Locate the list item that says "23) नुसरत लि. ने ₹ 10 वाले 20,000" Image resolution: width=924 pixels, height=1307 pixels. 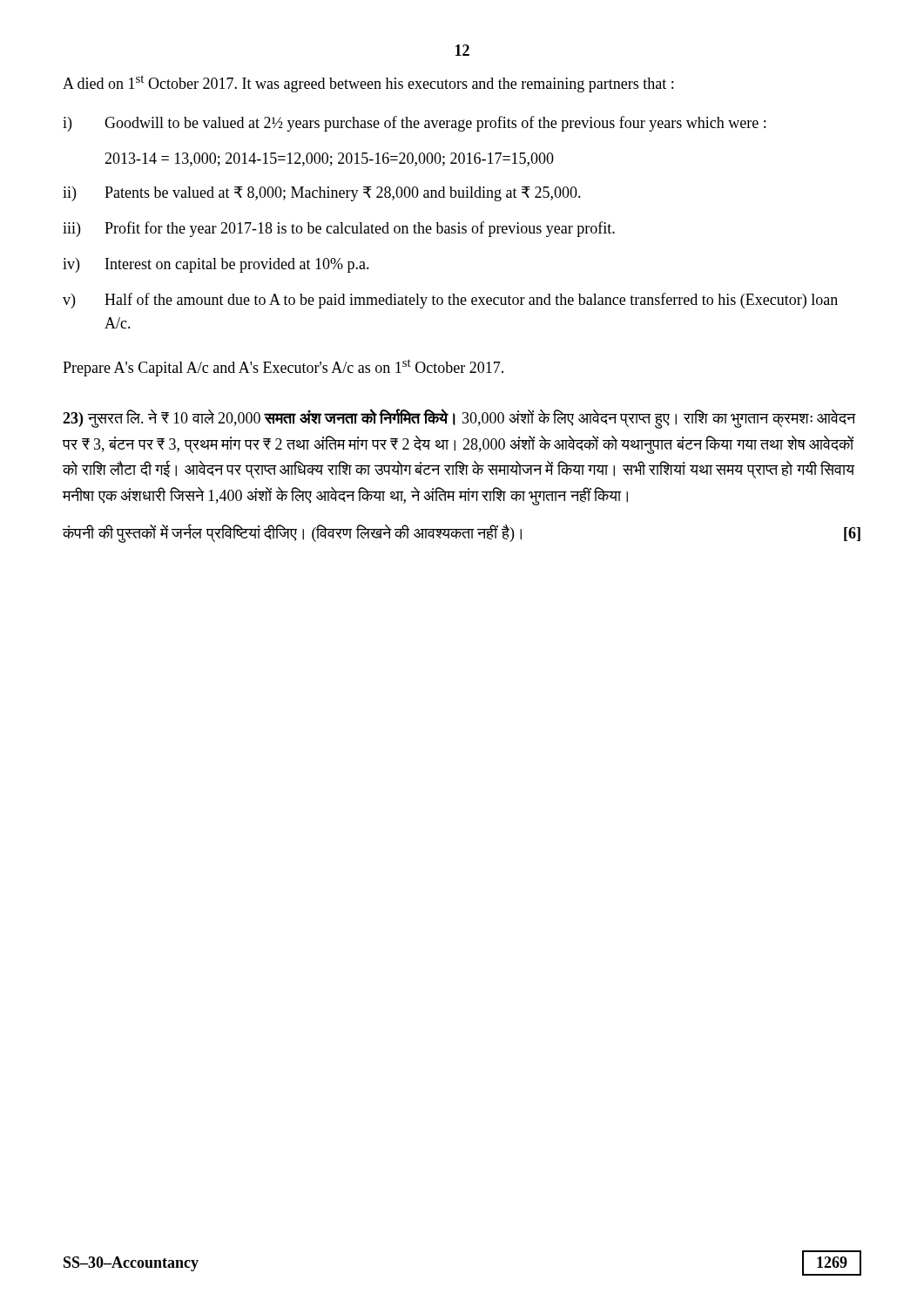click(459, 457)
